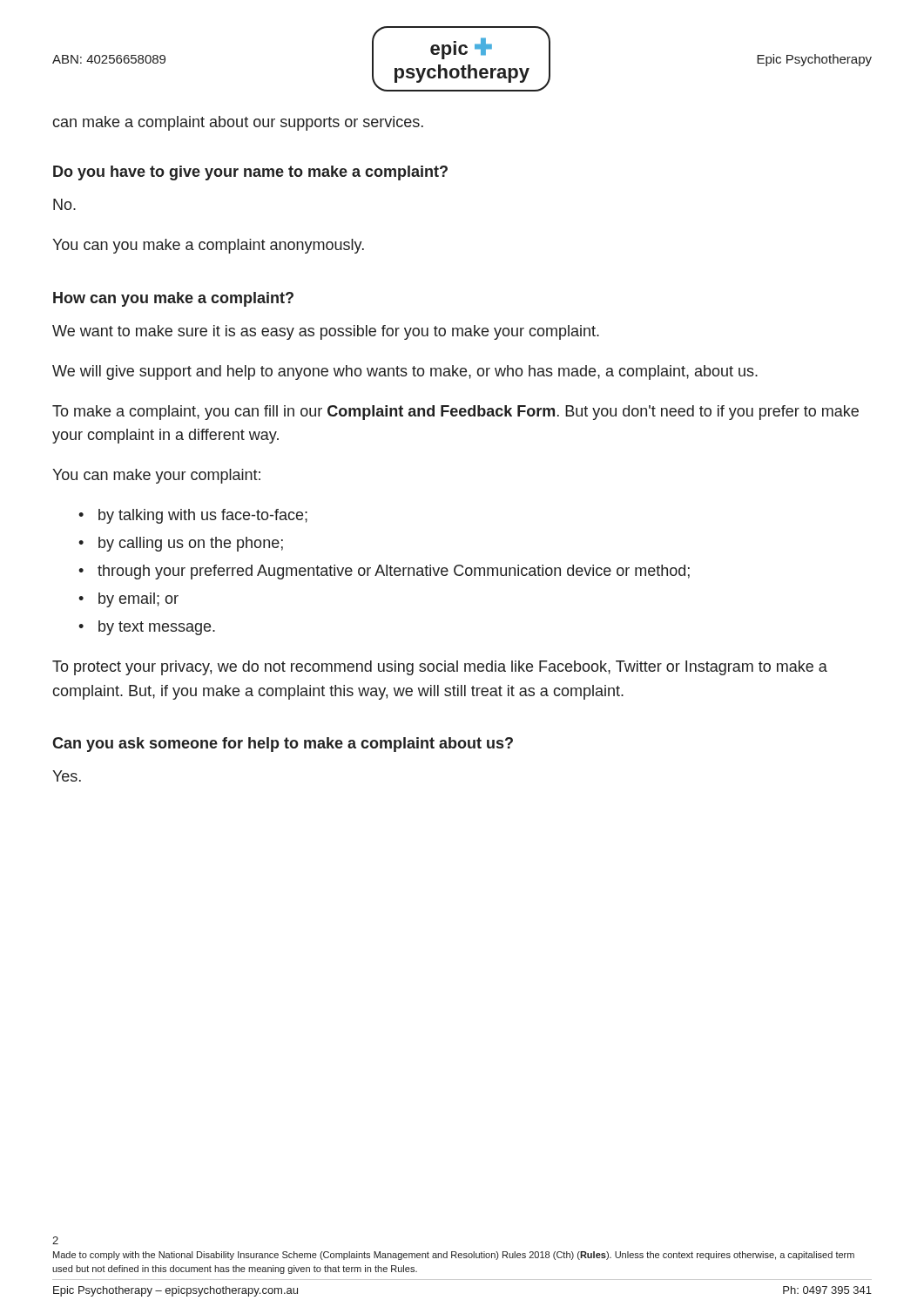Find the block on this page that starts "We want to make sure"
Image resolution: width=924 pixels, height=1307 pixels.
[x=326, y=331]
